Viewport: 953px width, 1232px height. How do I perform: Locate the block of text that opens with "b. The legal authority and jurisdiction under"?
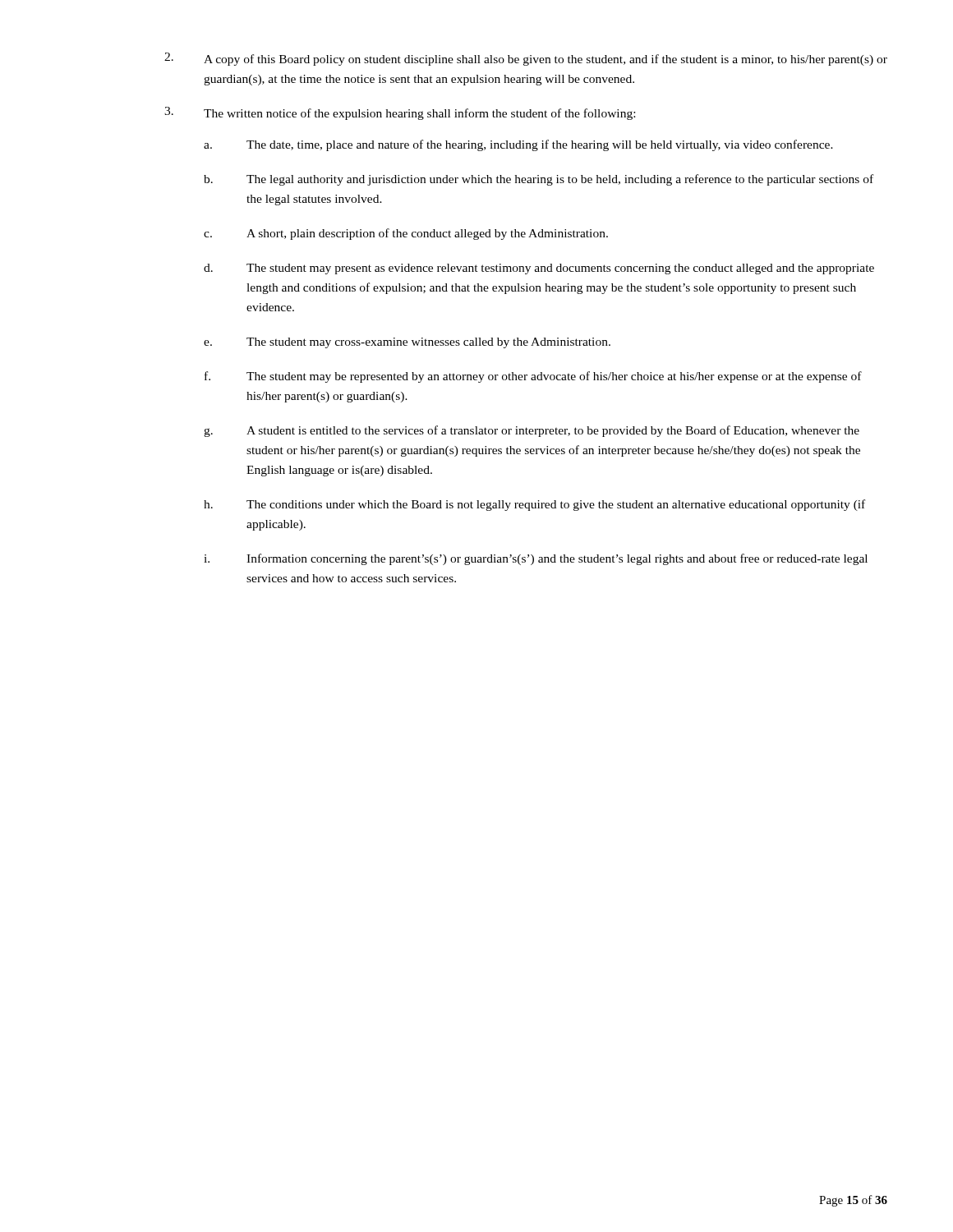[x=545, y=189]
